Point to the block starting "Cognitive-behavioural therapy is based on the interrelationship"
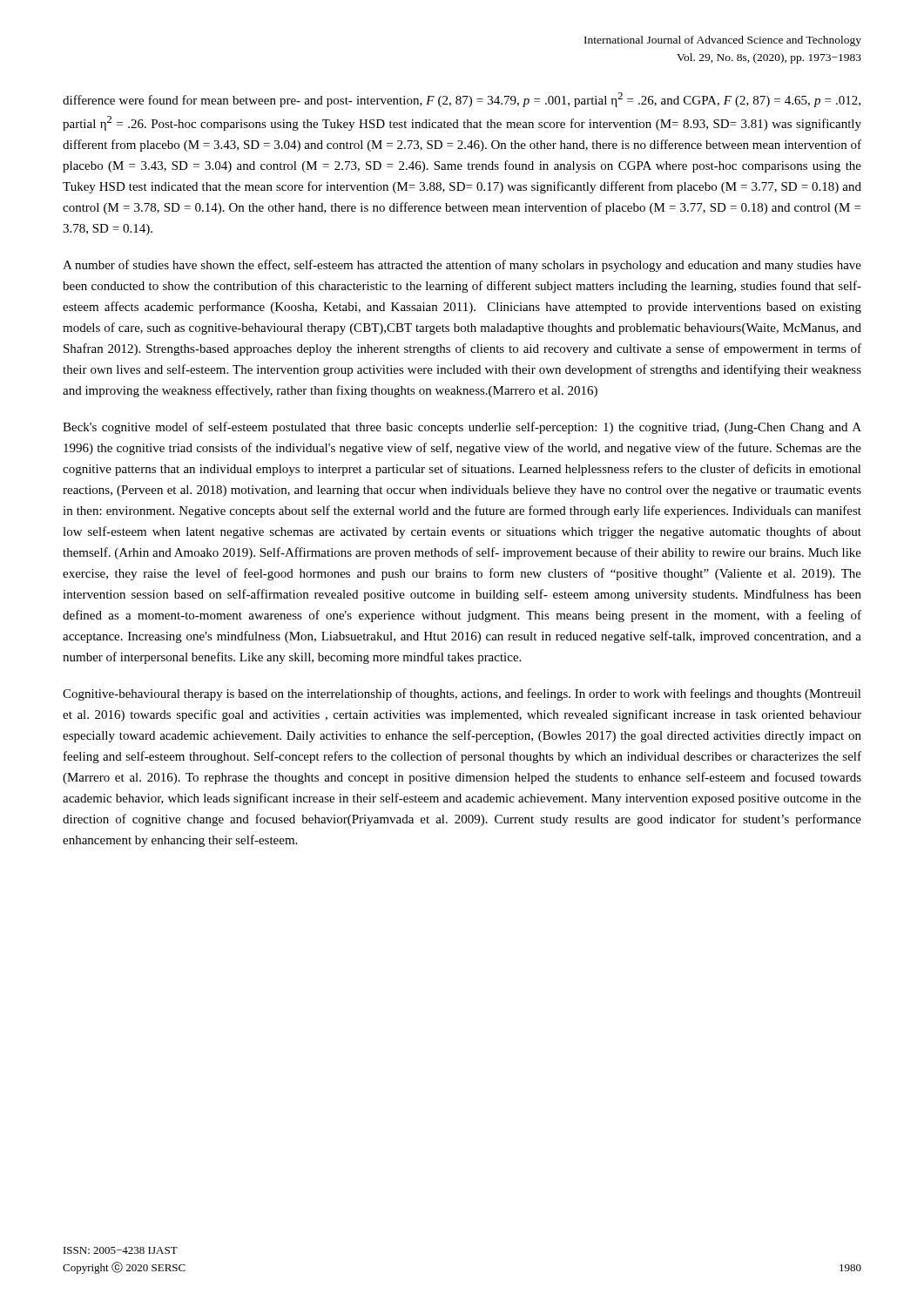Screen dimensions: 1307x924 462,767
